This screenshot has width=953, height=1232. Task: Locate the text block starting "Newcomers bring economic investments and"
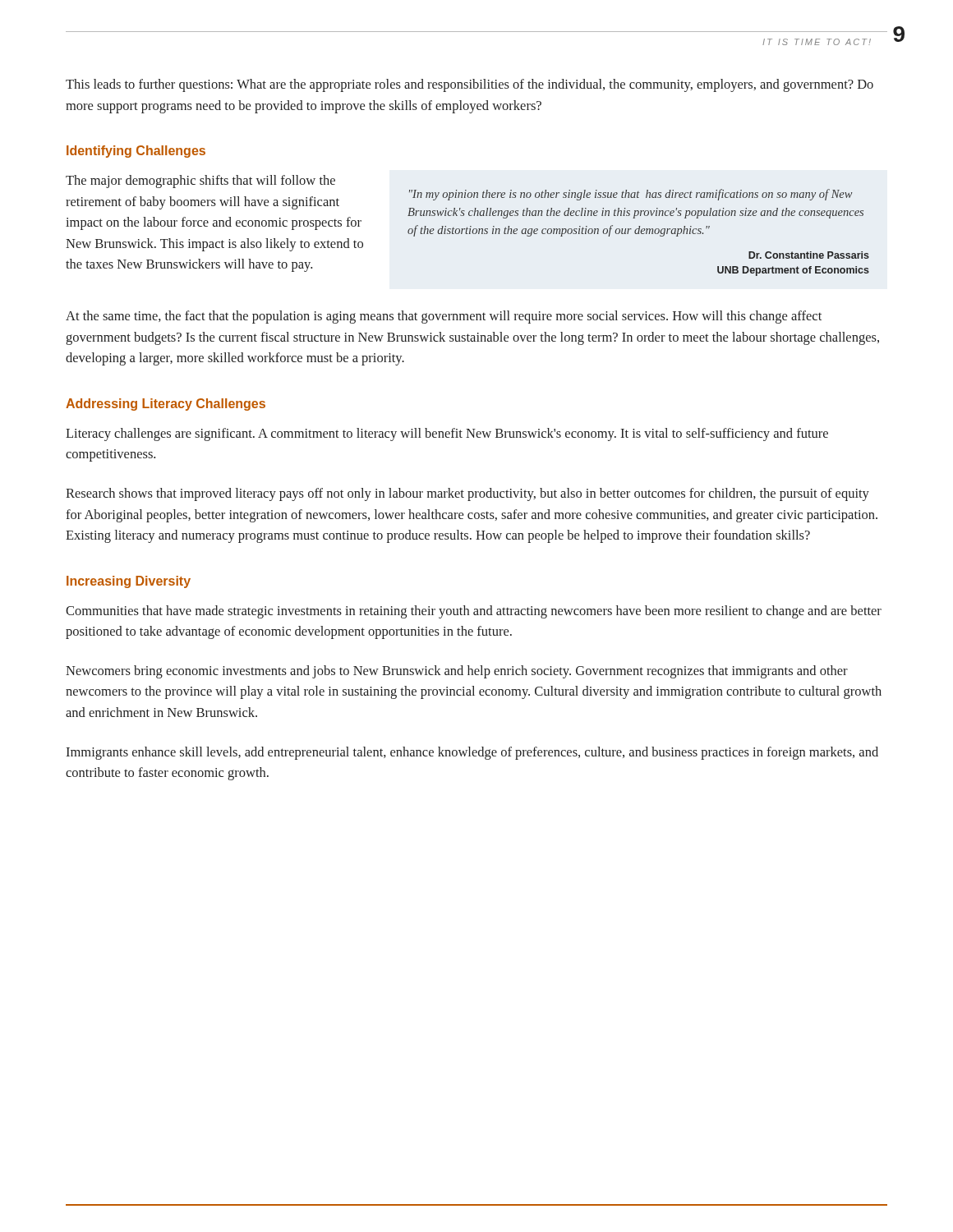[476, 692]
